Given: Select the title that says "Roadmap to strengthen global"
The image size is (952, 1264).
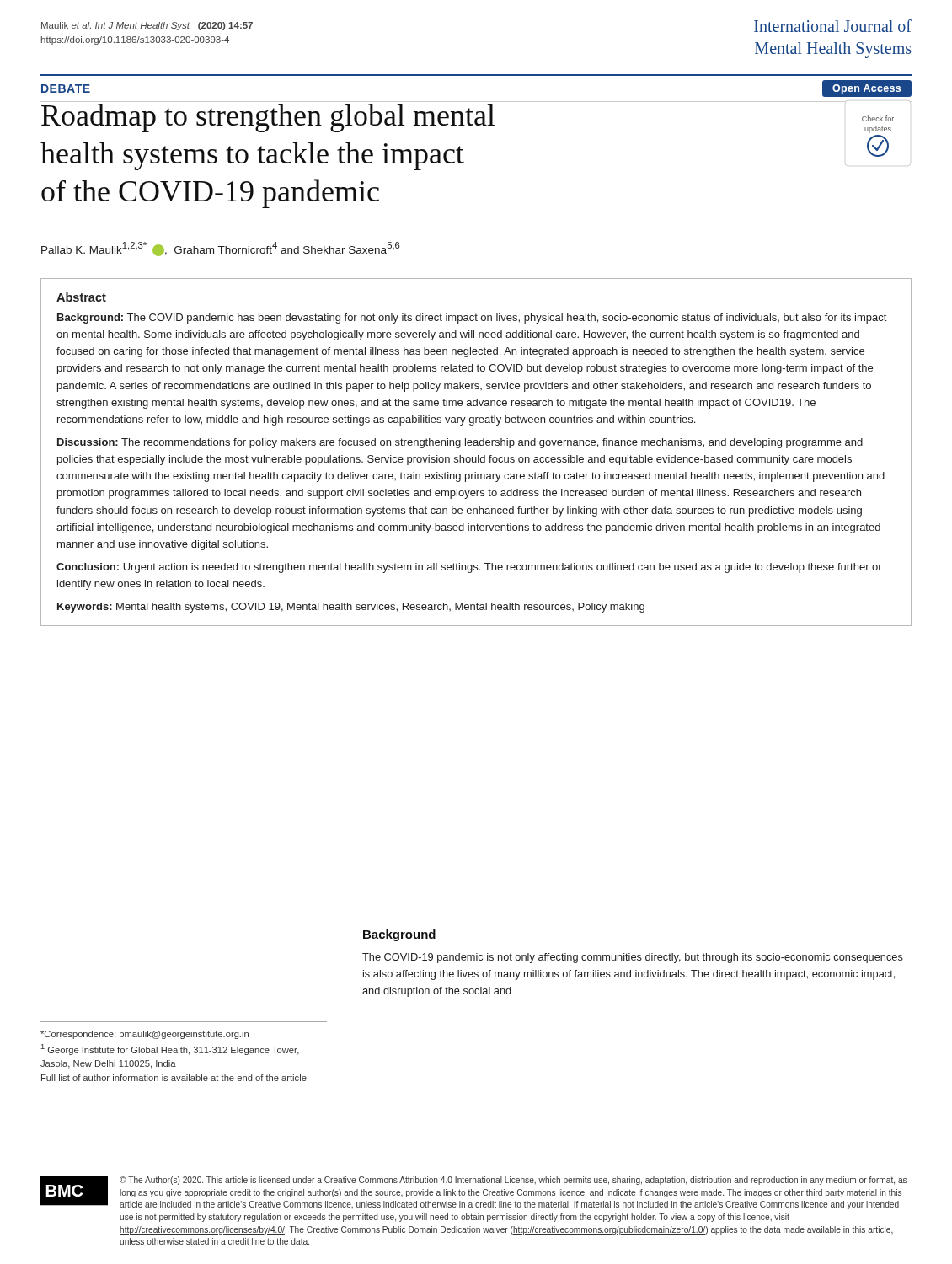Looking at the screenshot, I should click(361, 154).
